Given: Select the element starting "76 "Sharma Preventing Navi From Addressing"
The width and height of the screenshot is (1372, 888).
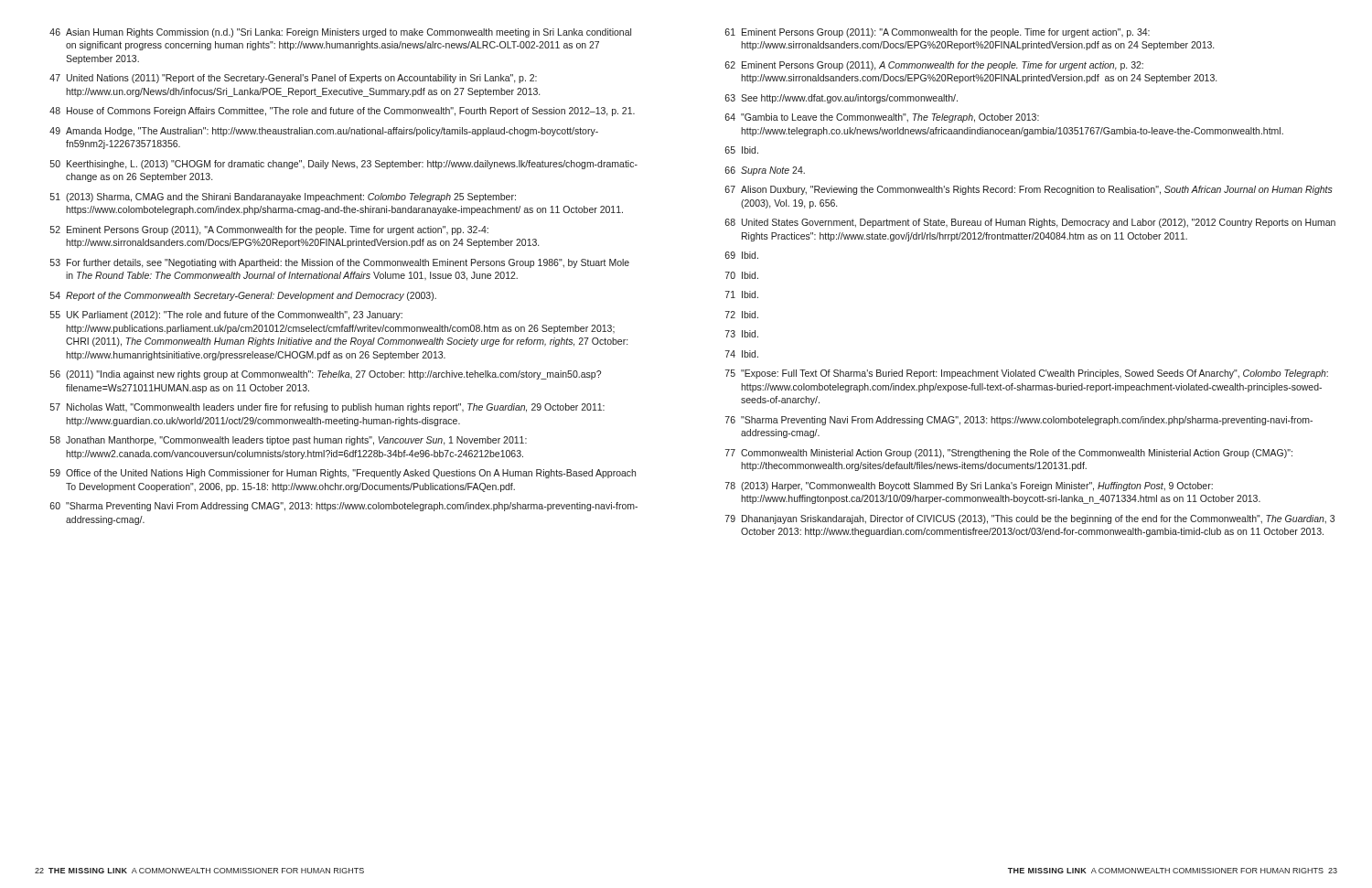Looking at the screenshot, I should pos(1025,426).
